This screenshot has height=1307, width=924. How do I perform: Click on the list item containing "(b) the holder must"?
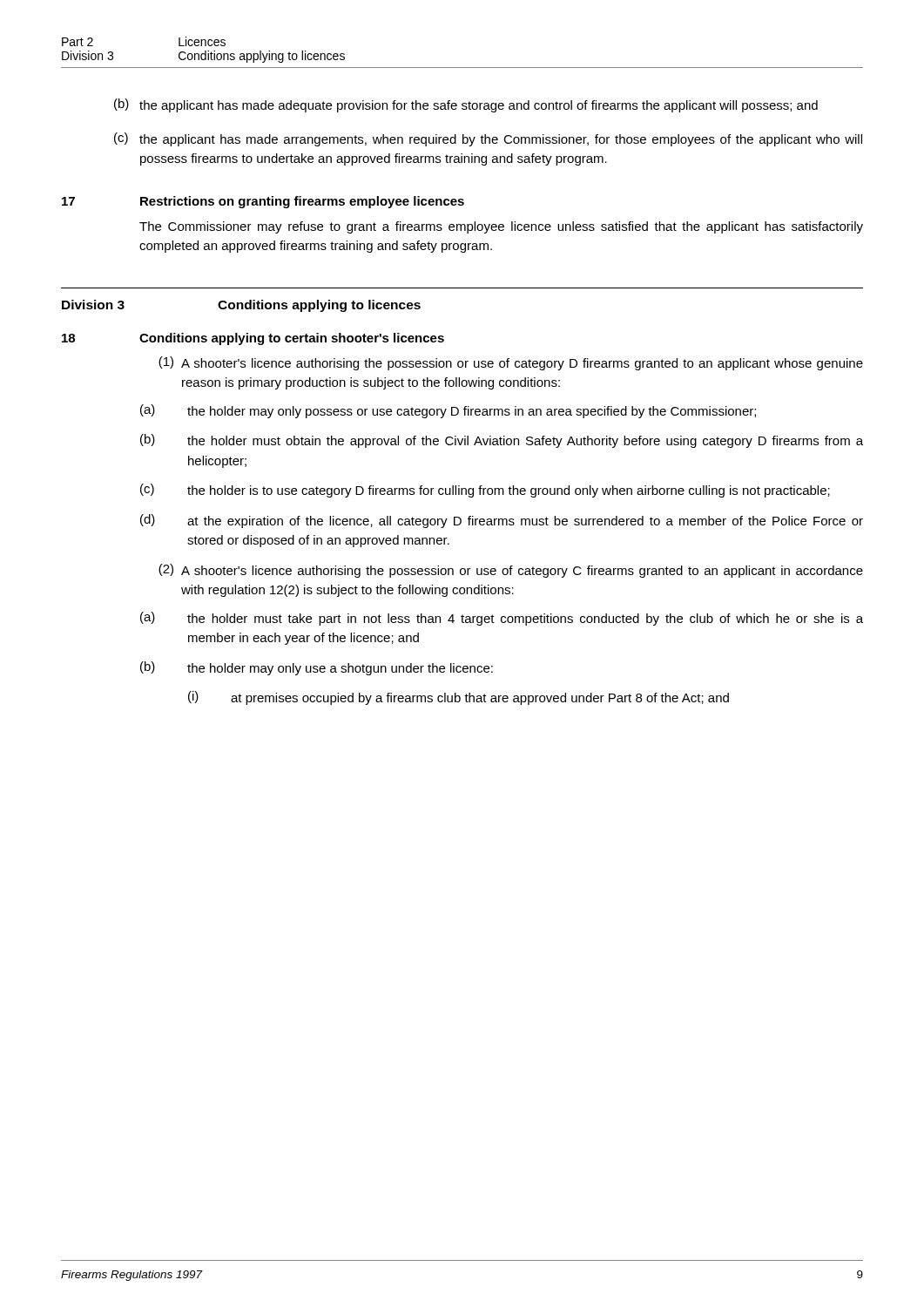point(501,451)
